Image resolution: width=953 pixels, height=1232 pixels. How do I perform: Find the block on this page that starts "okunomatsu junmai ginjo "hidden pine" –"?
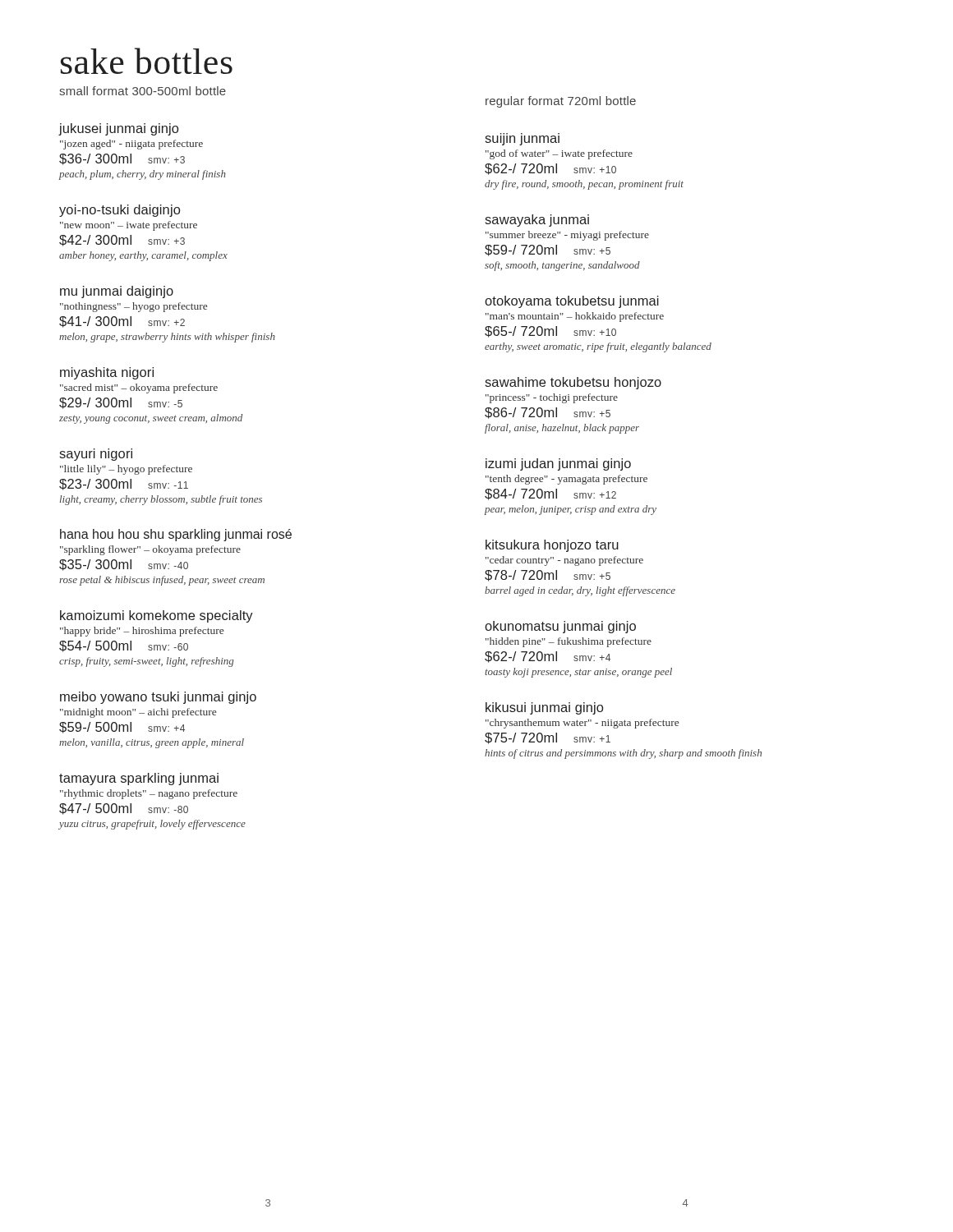coord(560,627)
